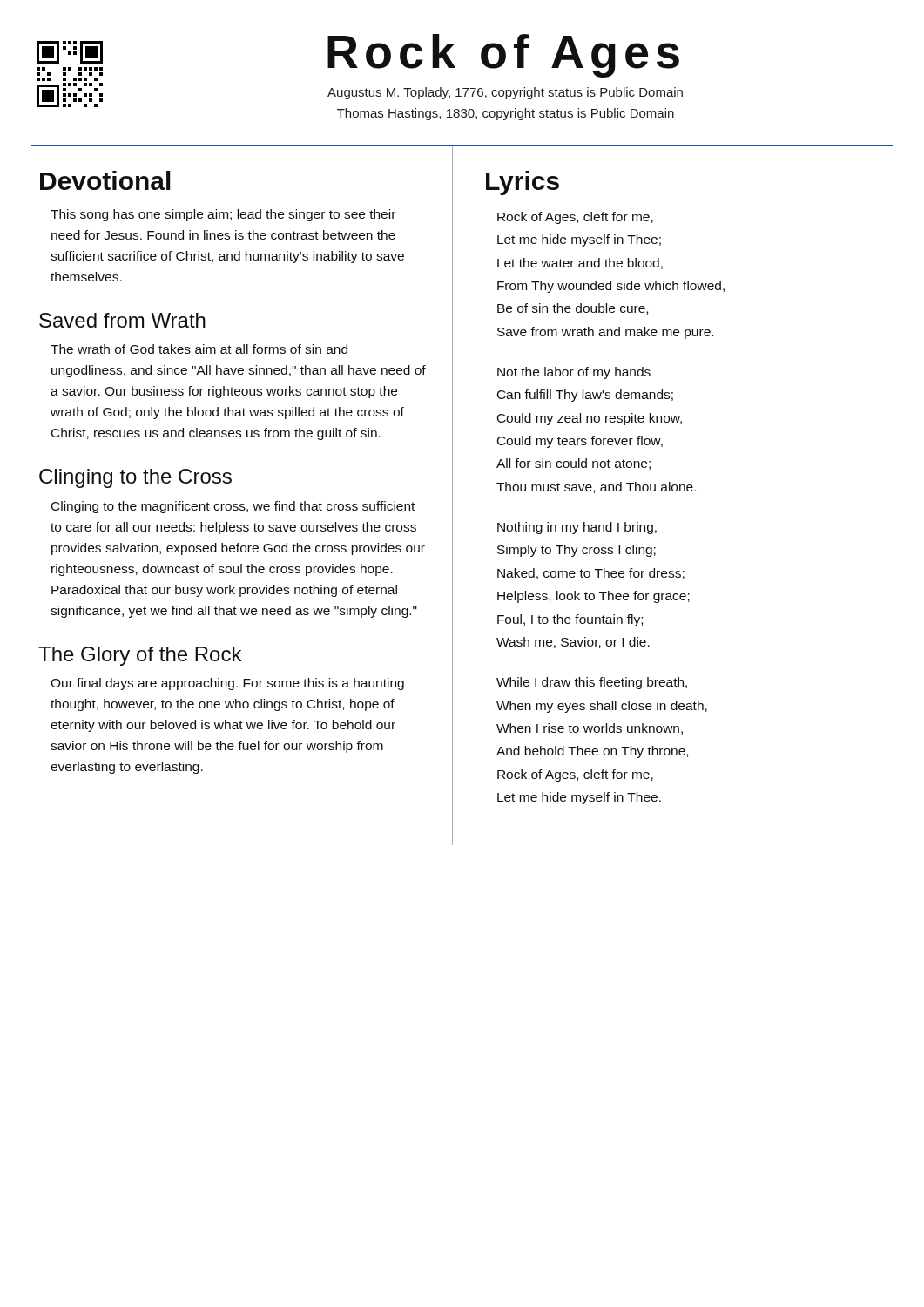Image resolution: width=924 pixels, height=1307 pixels.
Task: Click on the text starting "This song has one simple aim;"
Action: tap(239, 246)
